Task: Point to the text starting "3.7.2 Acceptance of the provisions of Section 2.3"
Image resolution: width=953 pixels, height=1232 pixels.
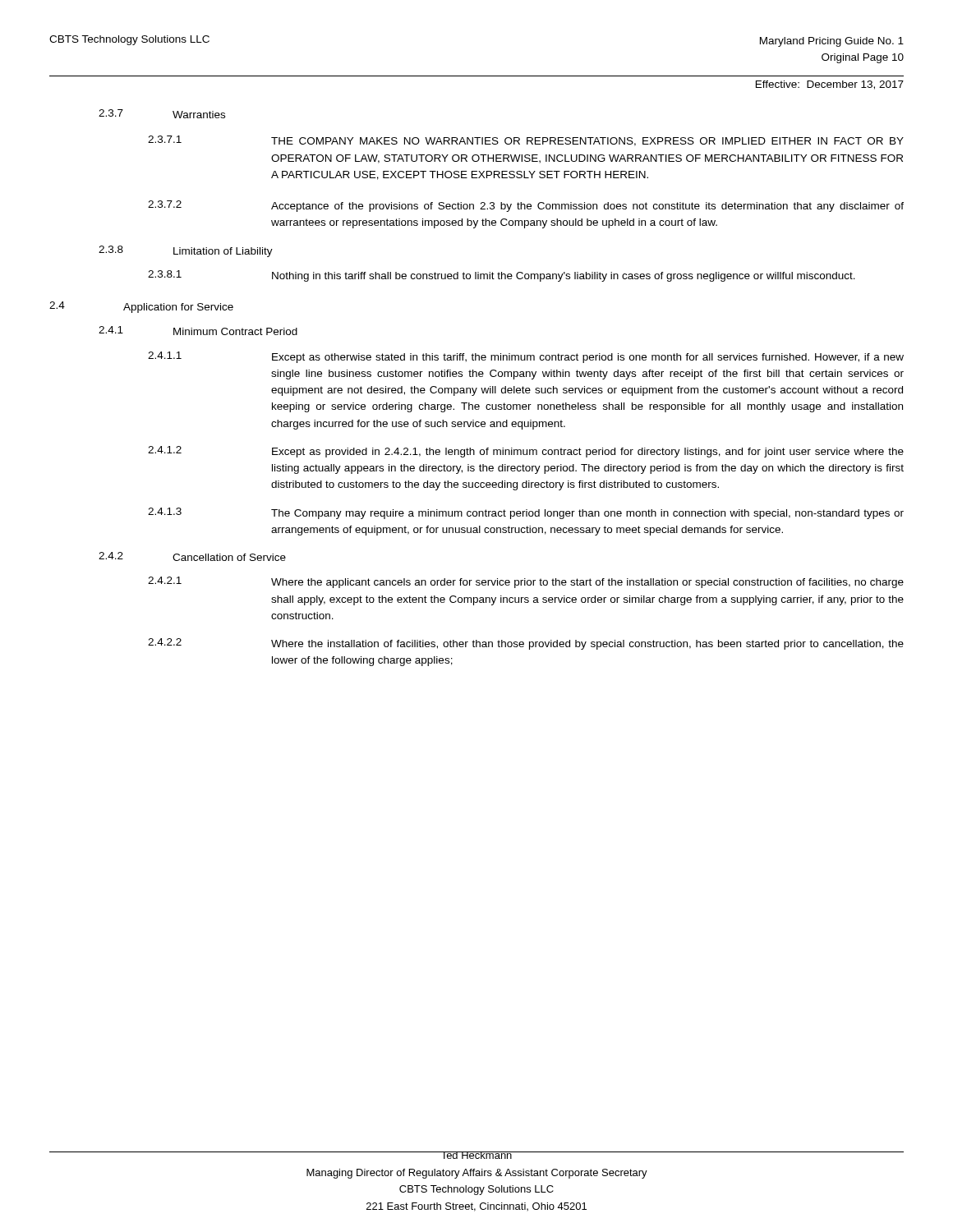Action: point(526,215)
